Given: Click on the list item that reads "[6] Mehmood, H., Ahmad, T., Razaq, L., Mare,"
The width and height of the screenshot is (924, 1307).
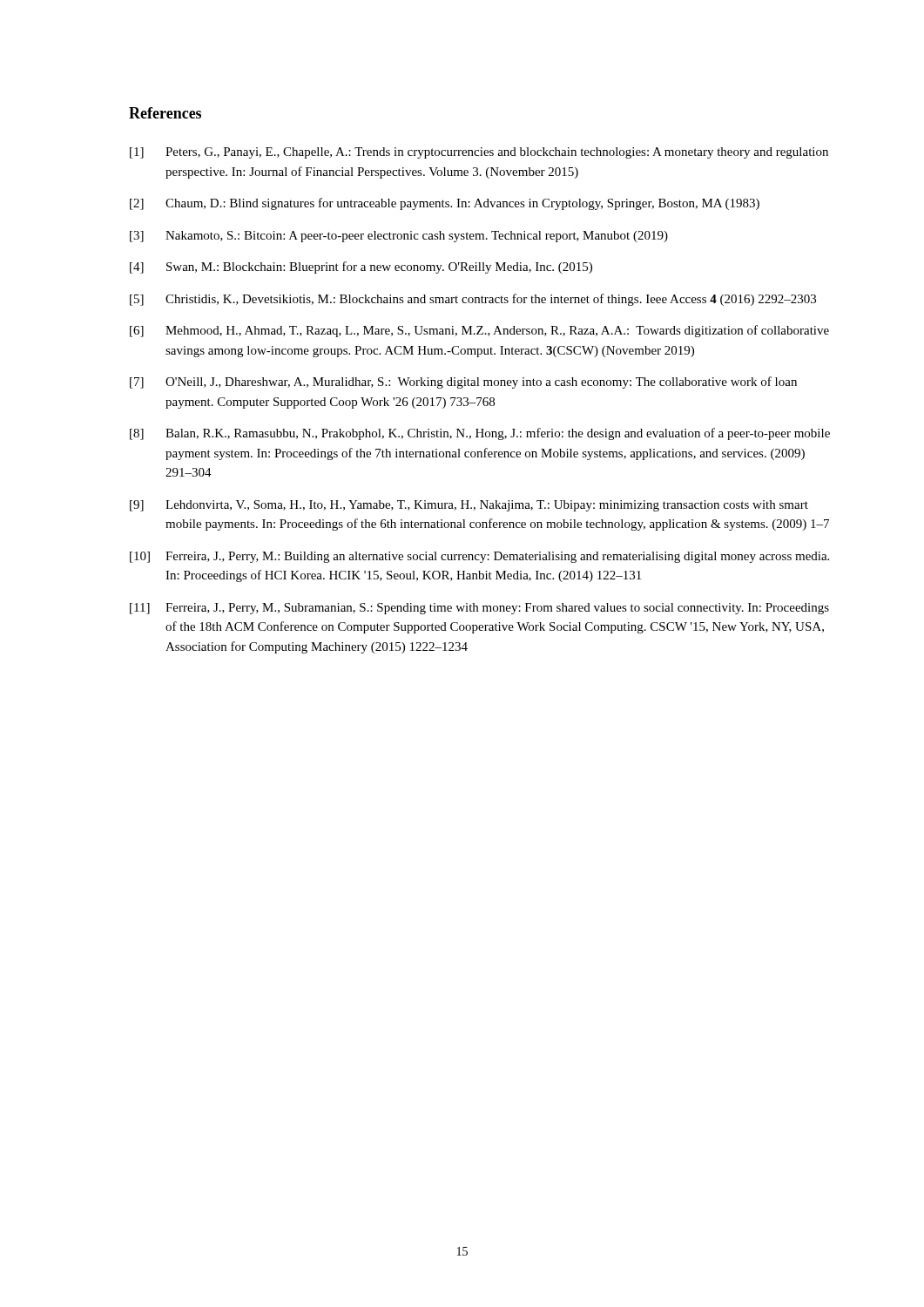Looking at the screenshot, I should pos(482,340).
